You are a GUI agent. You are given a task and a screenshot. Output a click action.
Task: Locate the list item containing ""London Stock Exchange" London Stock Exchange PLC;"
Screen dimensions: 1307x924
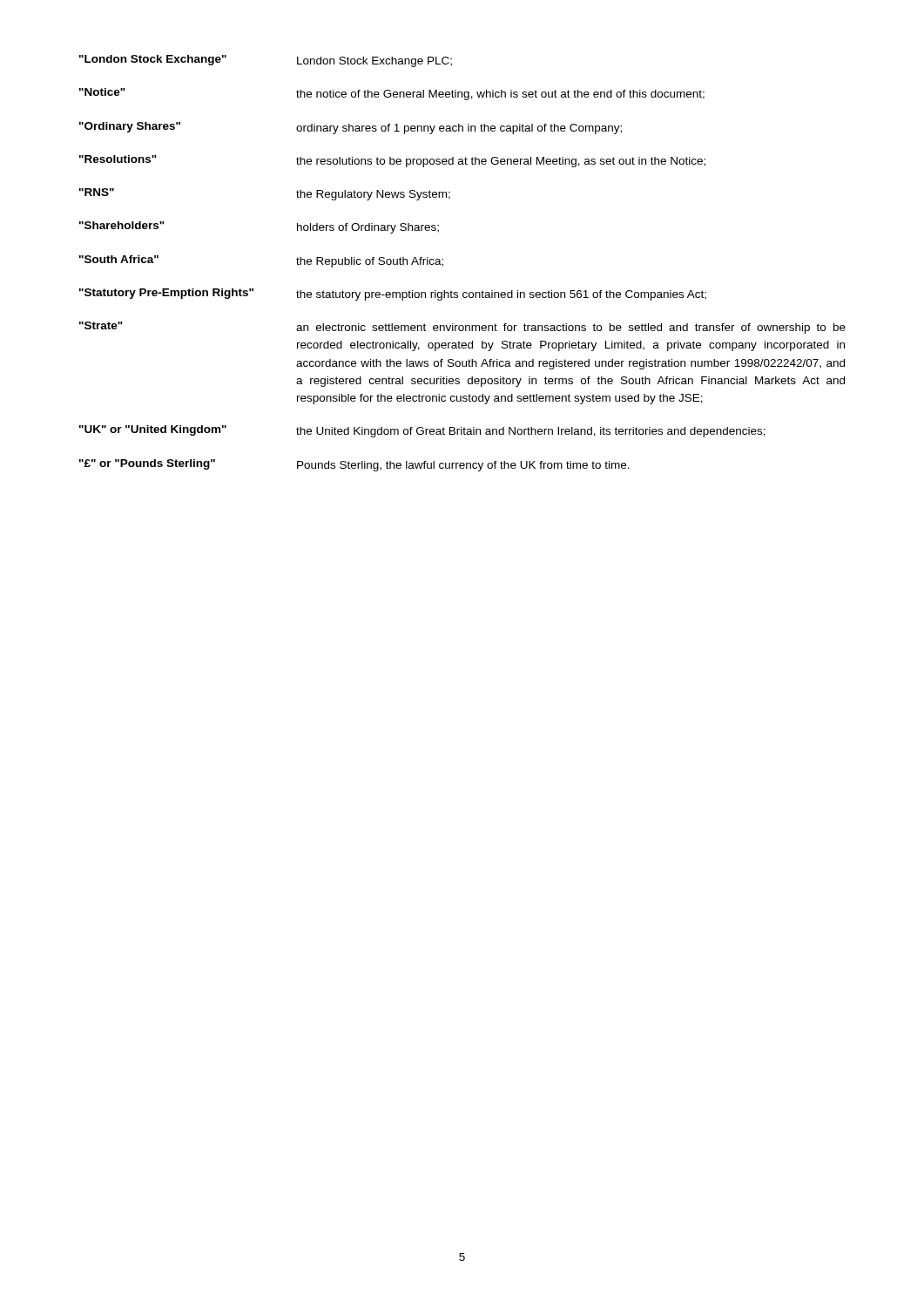[x=462, y=61]
